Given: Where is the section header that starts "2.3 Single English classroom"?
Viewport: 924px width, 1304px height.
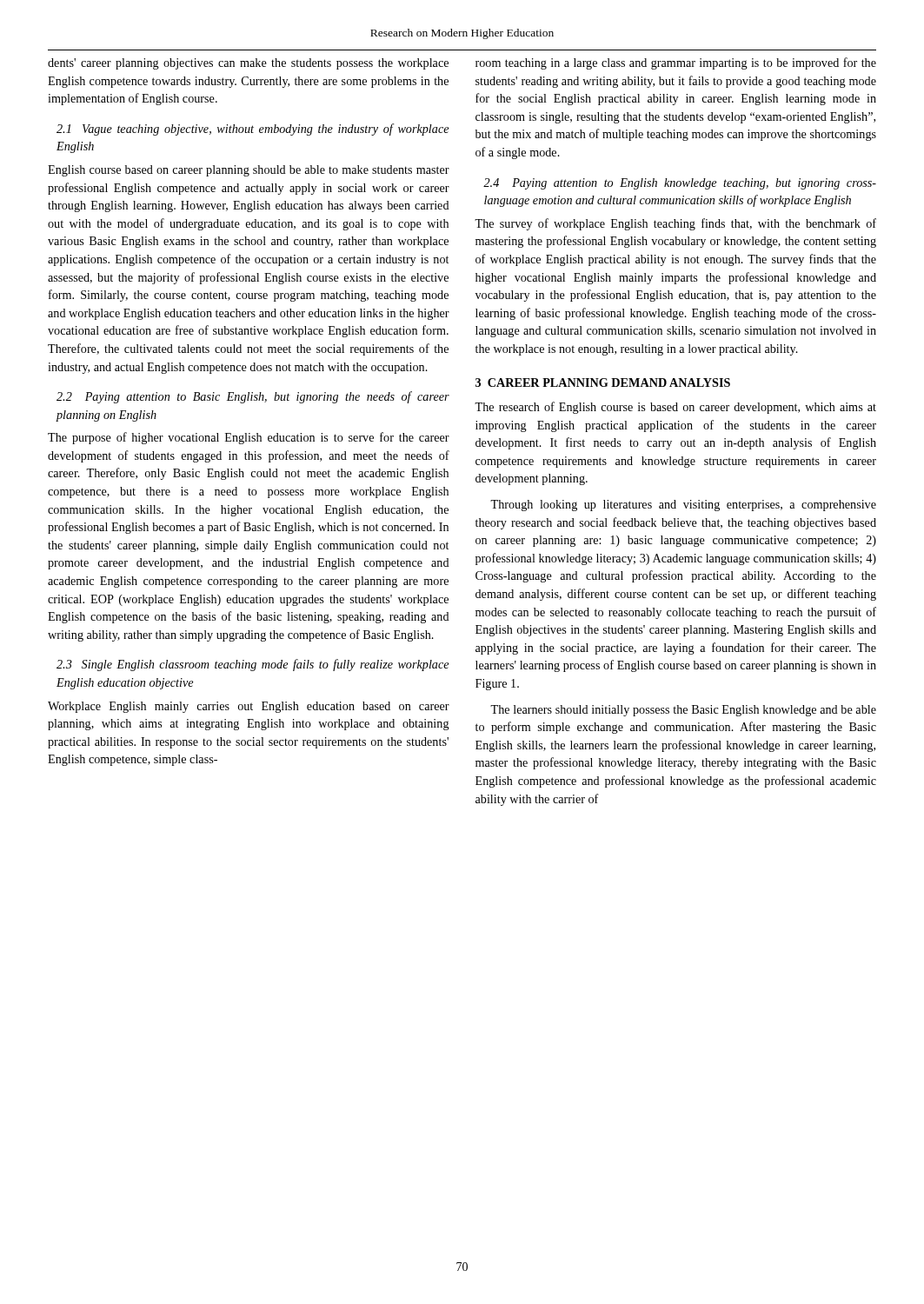Looking at the screenshot, I should (253, 674).
